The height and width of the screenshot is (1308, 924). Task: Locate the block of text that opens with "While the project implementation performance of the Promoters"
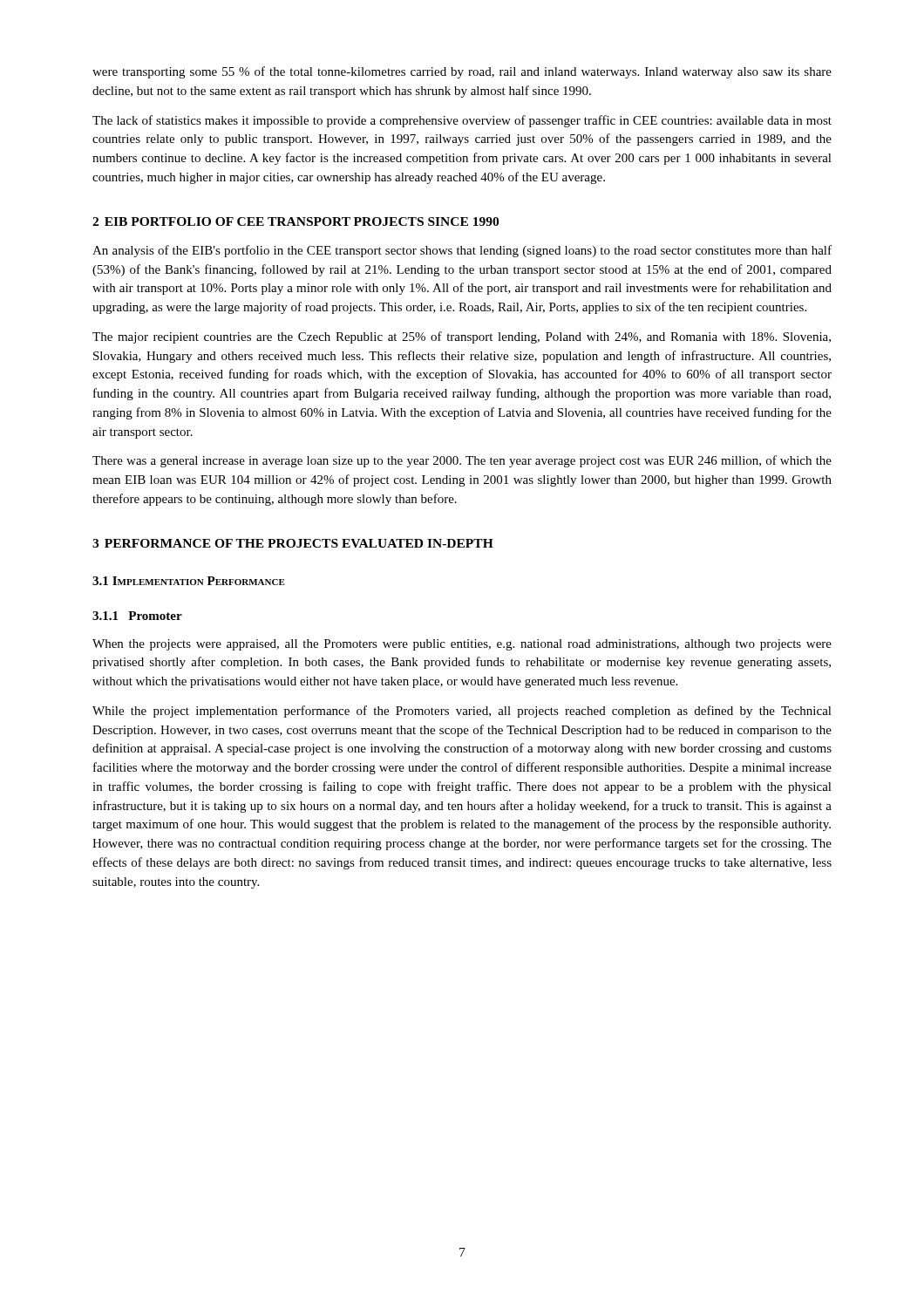click(x=462, y=797)
